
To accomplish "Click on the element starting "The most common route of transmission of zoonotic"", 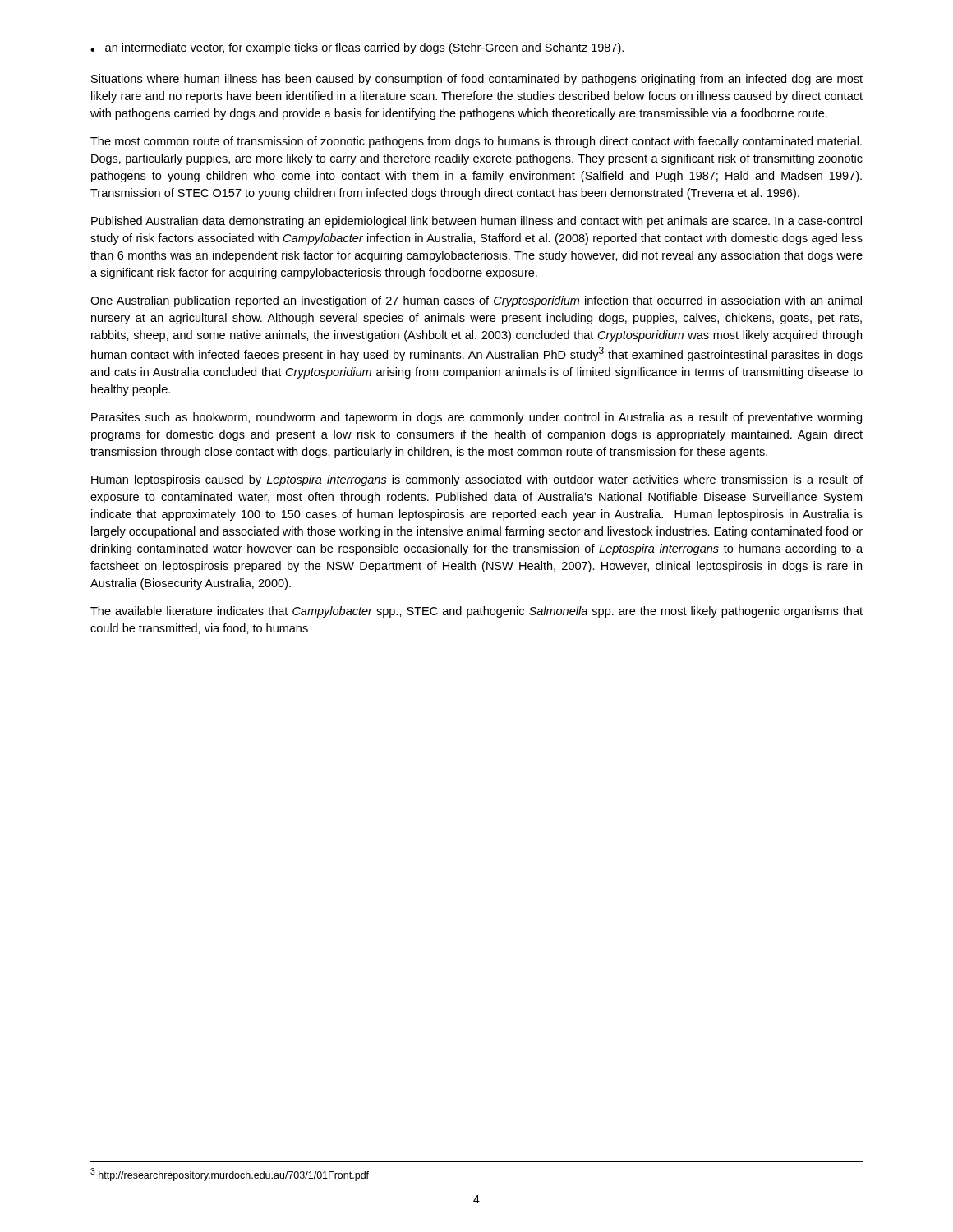I will pos(476,167).
